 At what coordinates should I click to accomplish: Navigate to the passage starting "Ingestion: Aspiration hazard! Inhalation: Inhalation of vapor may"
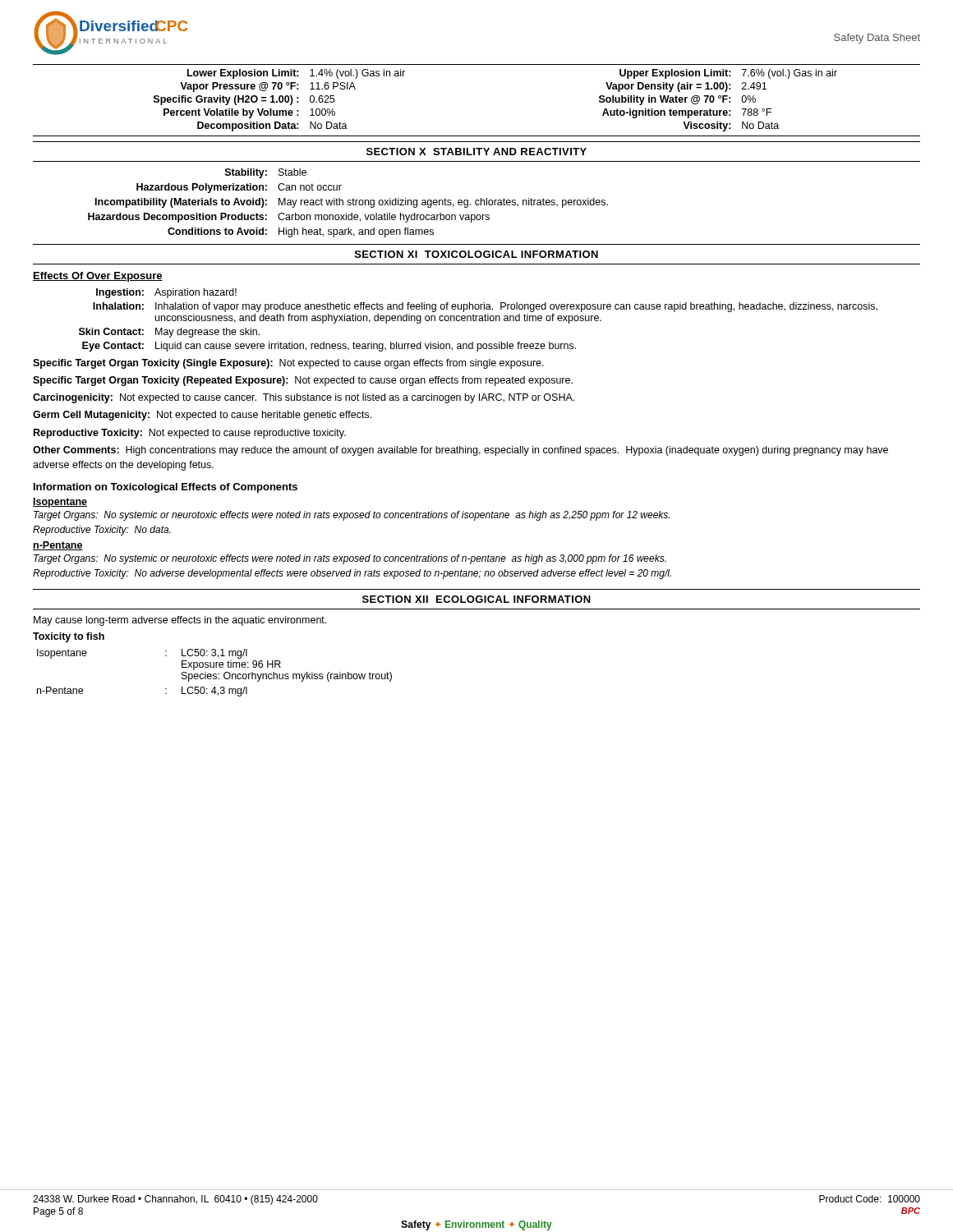pos(476,319)
